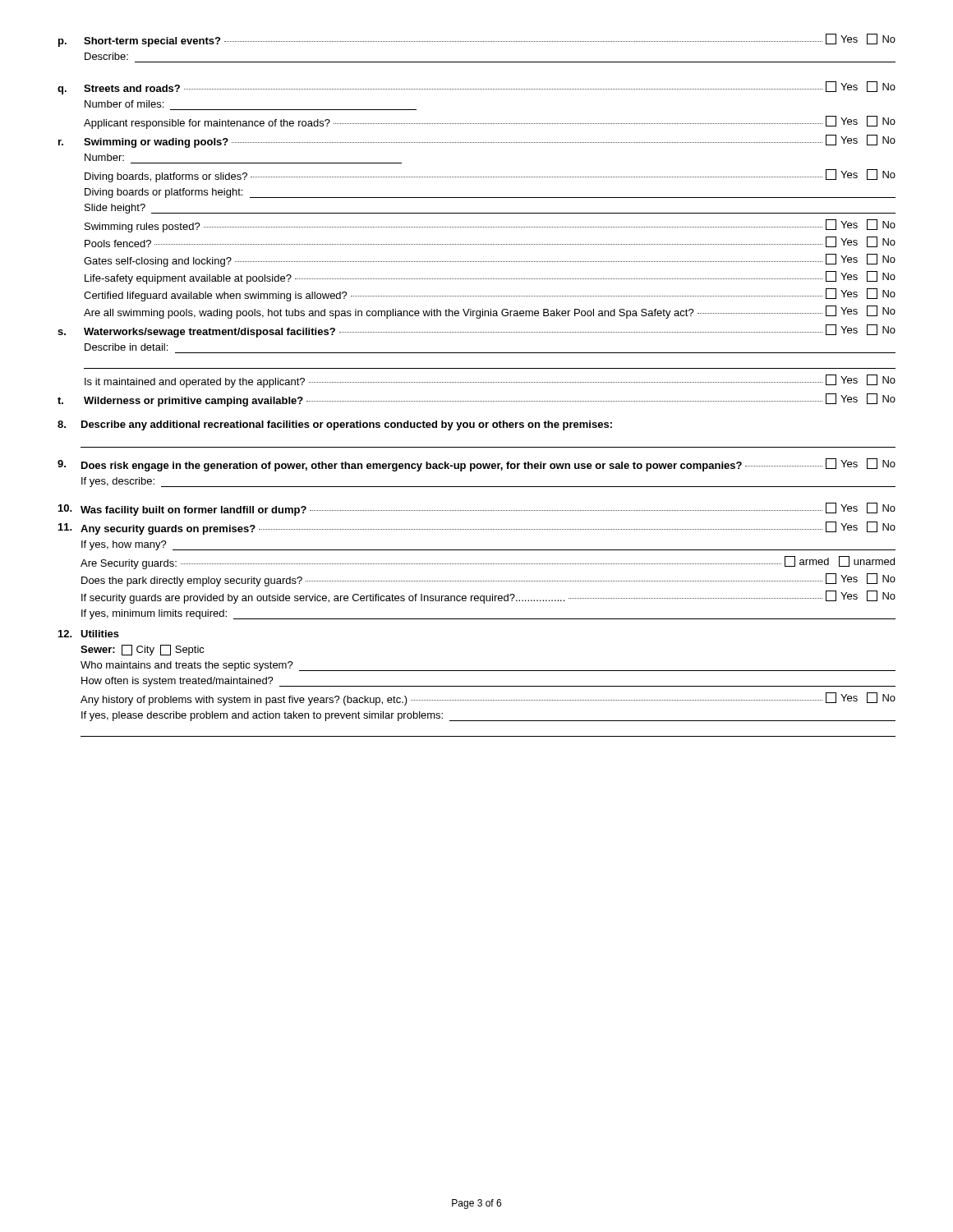Locate the passage starting "11. Any security guards on premises?"
The width and height of the screenshot is (953, 1232).
point(476,572)
